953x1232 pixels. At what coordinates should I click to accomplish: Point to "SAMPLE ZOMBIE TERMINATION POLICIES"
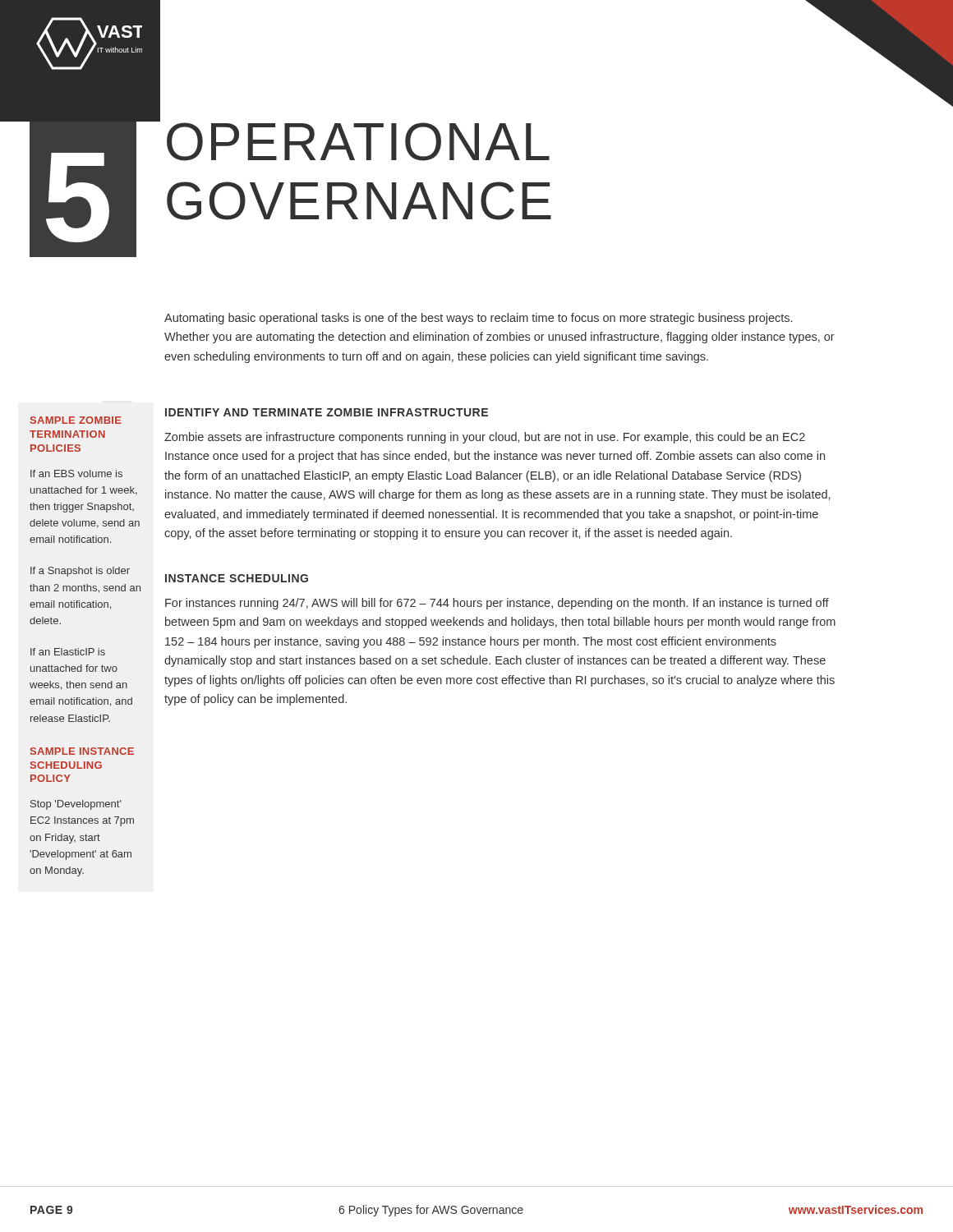[76, 434]
